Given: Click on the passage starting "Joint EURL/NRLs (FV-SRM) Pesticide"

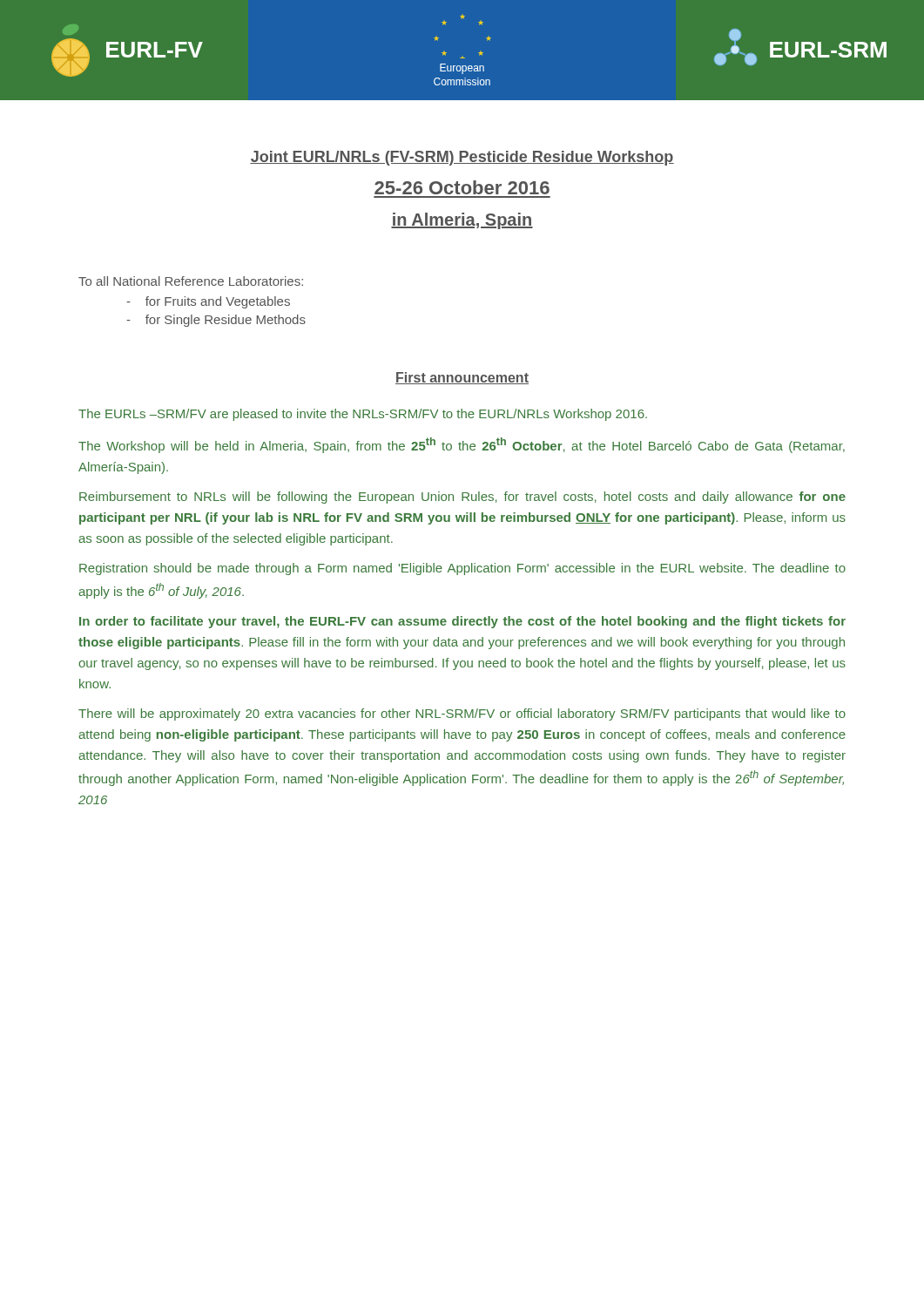Looking at the screenshot, I should pyautogui.click(x=462, y=157).
